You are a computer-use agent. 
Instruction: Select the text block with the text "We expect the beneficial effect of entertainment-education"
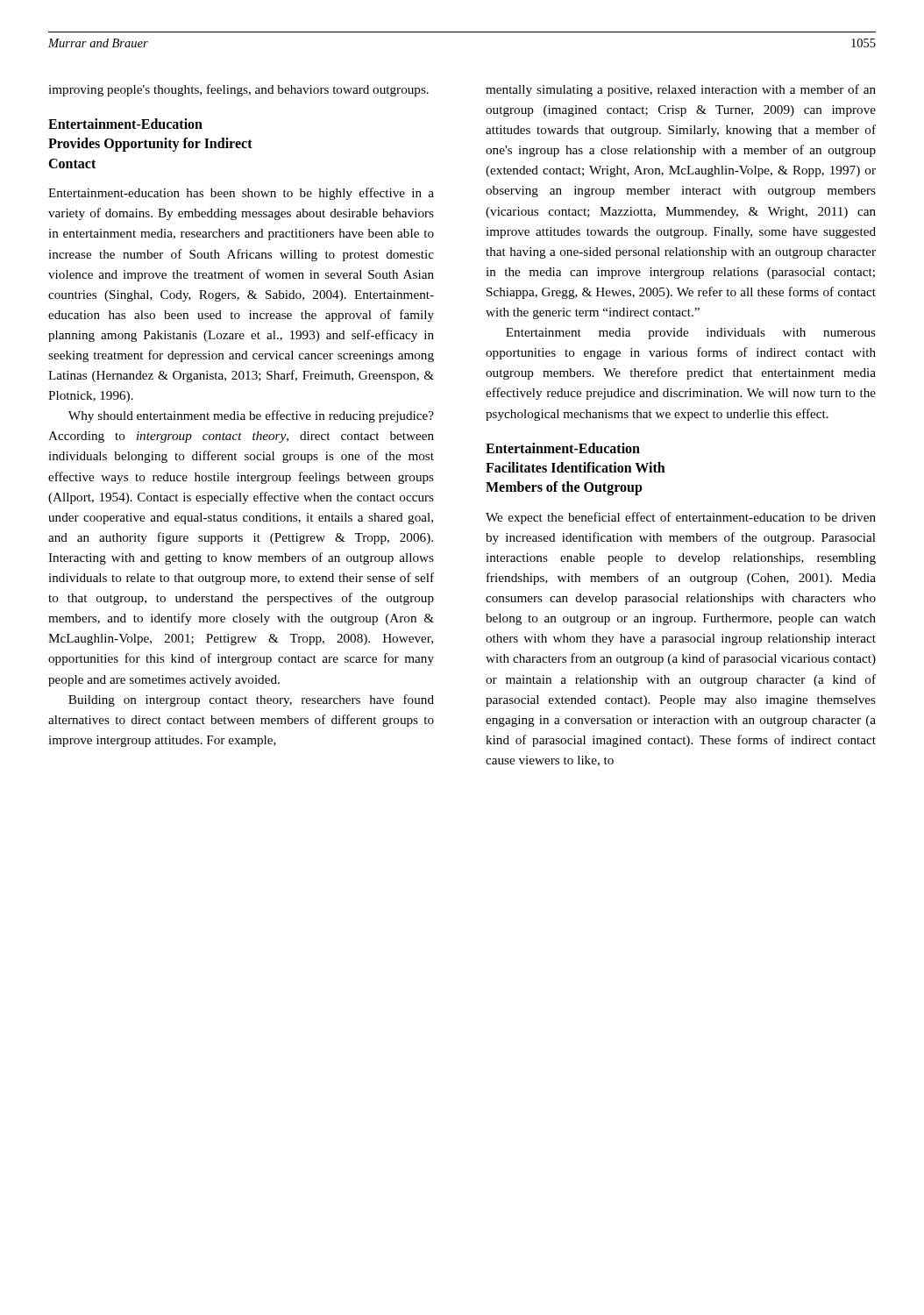(x=681, y=638)
